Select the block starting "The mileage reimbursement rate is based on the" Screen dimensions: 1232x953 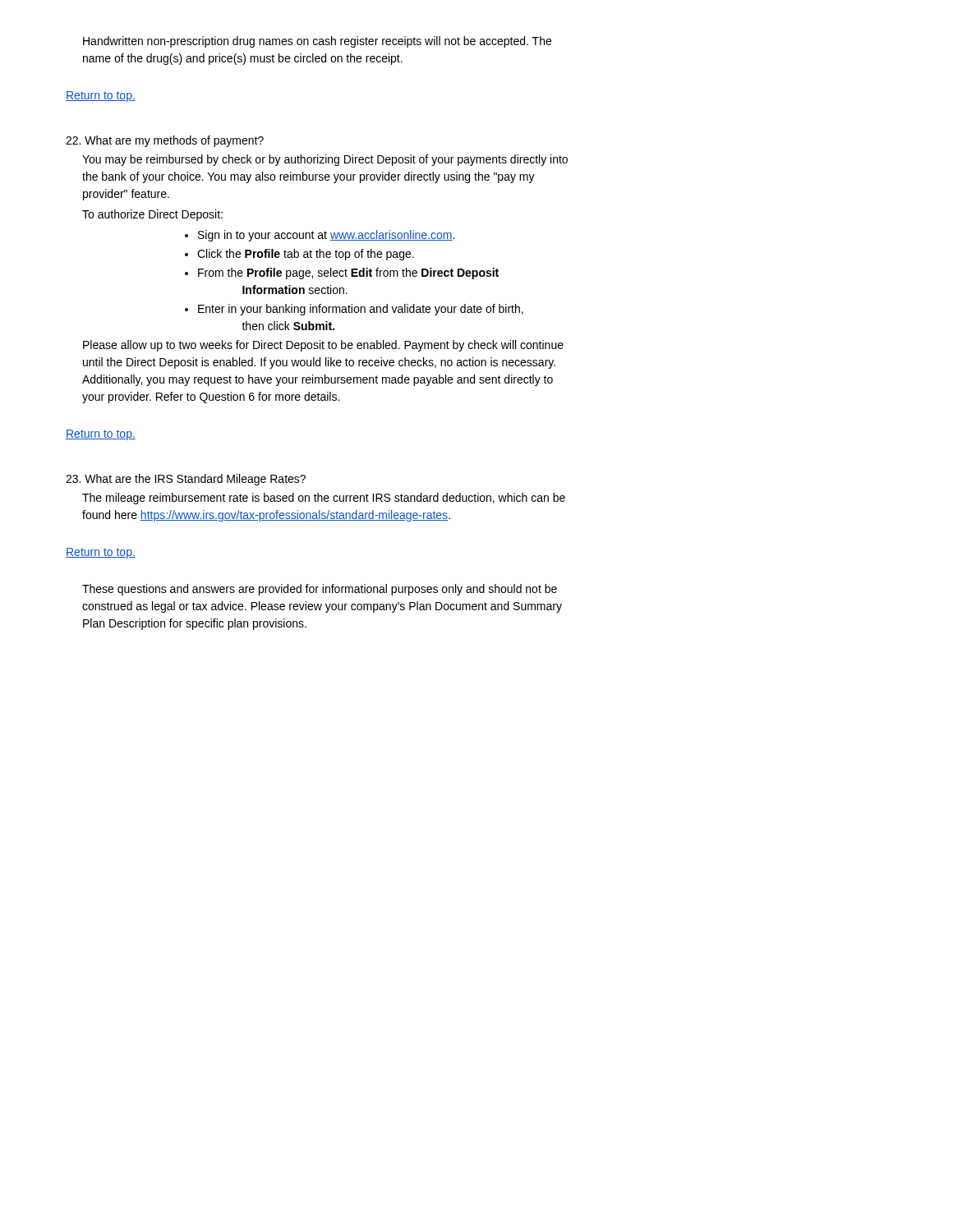click(324, 506)
